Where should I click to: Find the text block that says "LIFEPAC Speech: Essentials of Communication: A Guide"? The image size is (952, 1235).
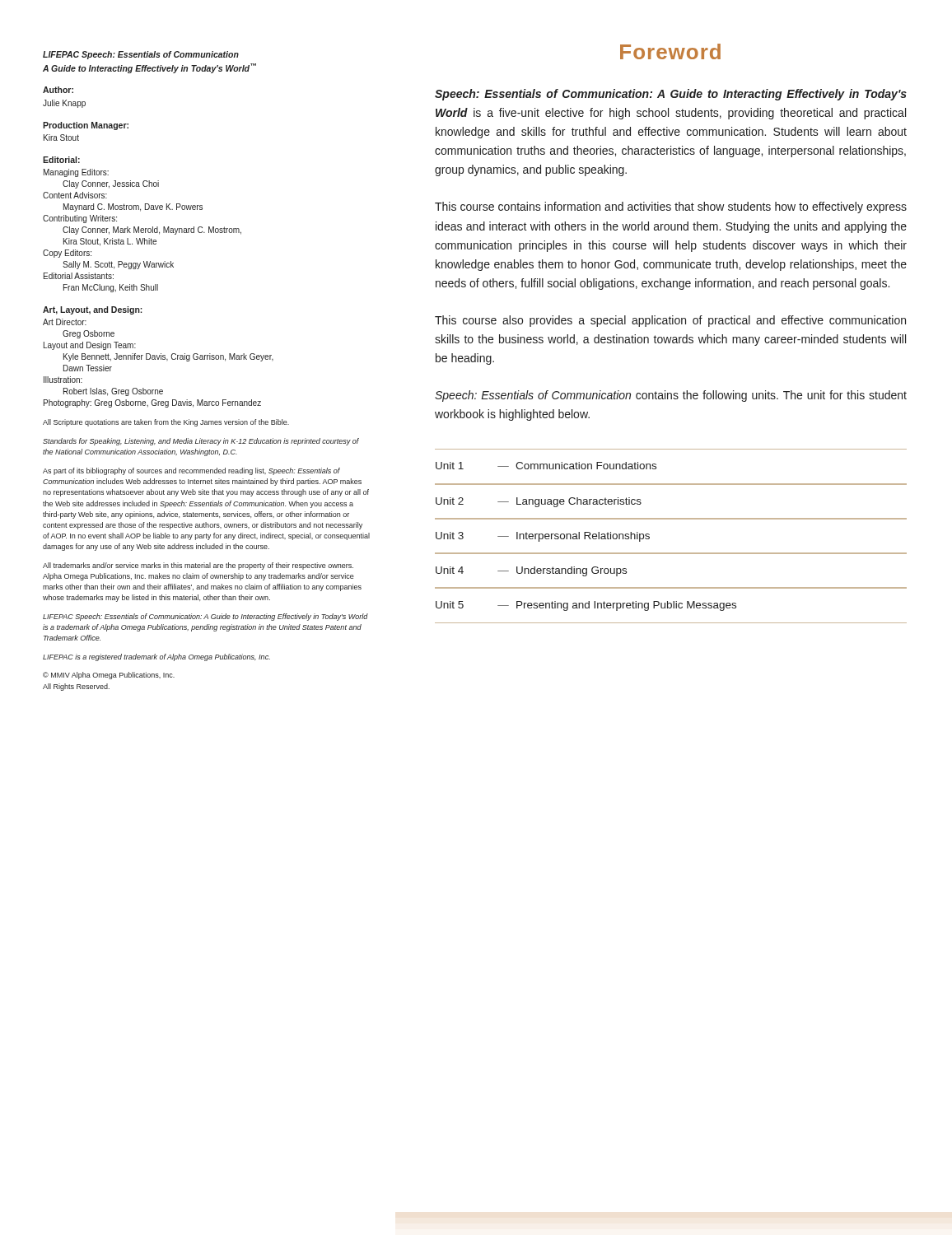coord(207,628)
